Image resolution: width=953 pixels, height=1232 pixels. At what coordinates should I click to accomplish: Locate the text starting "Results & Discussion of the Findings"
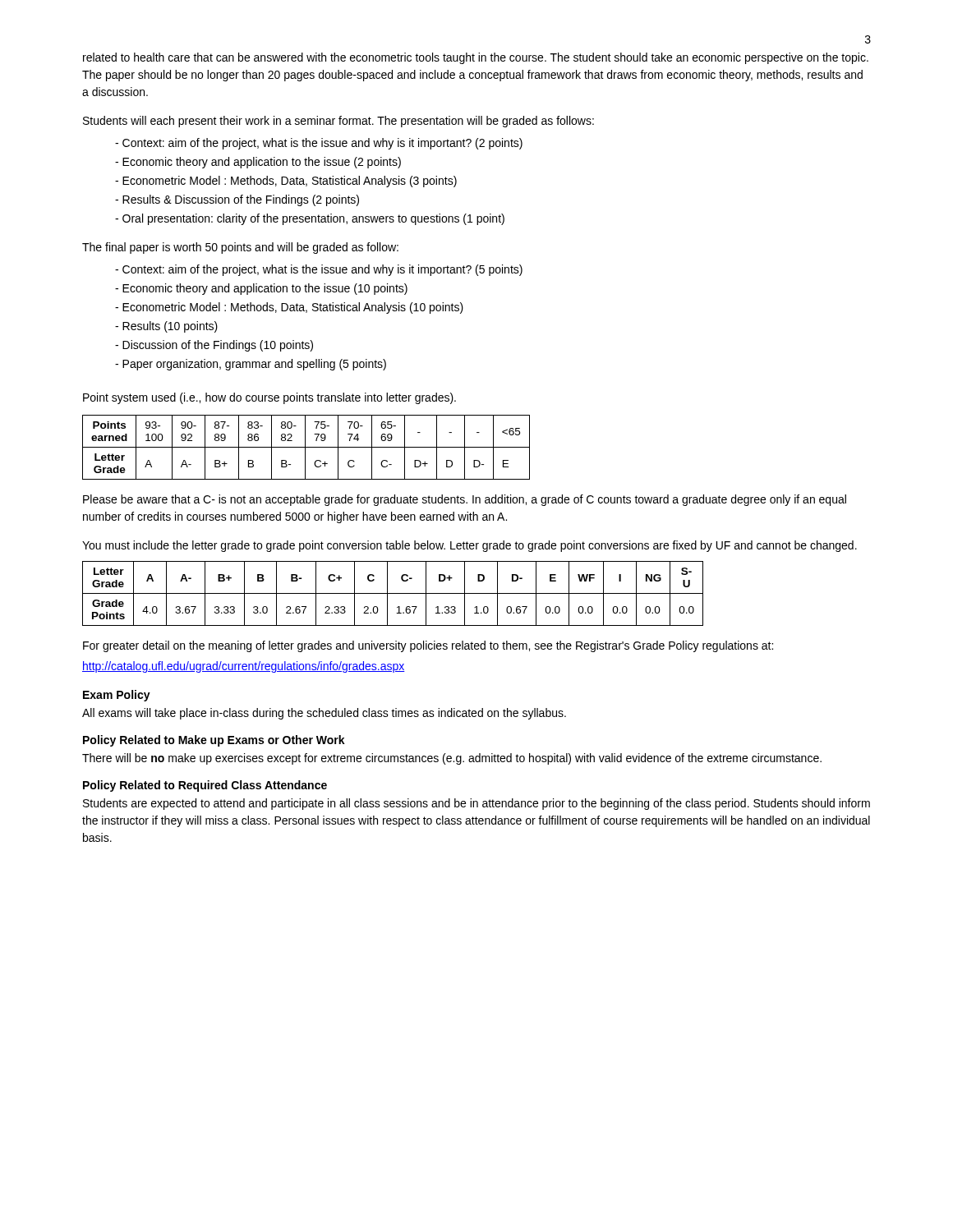[x=241, y=200]
